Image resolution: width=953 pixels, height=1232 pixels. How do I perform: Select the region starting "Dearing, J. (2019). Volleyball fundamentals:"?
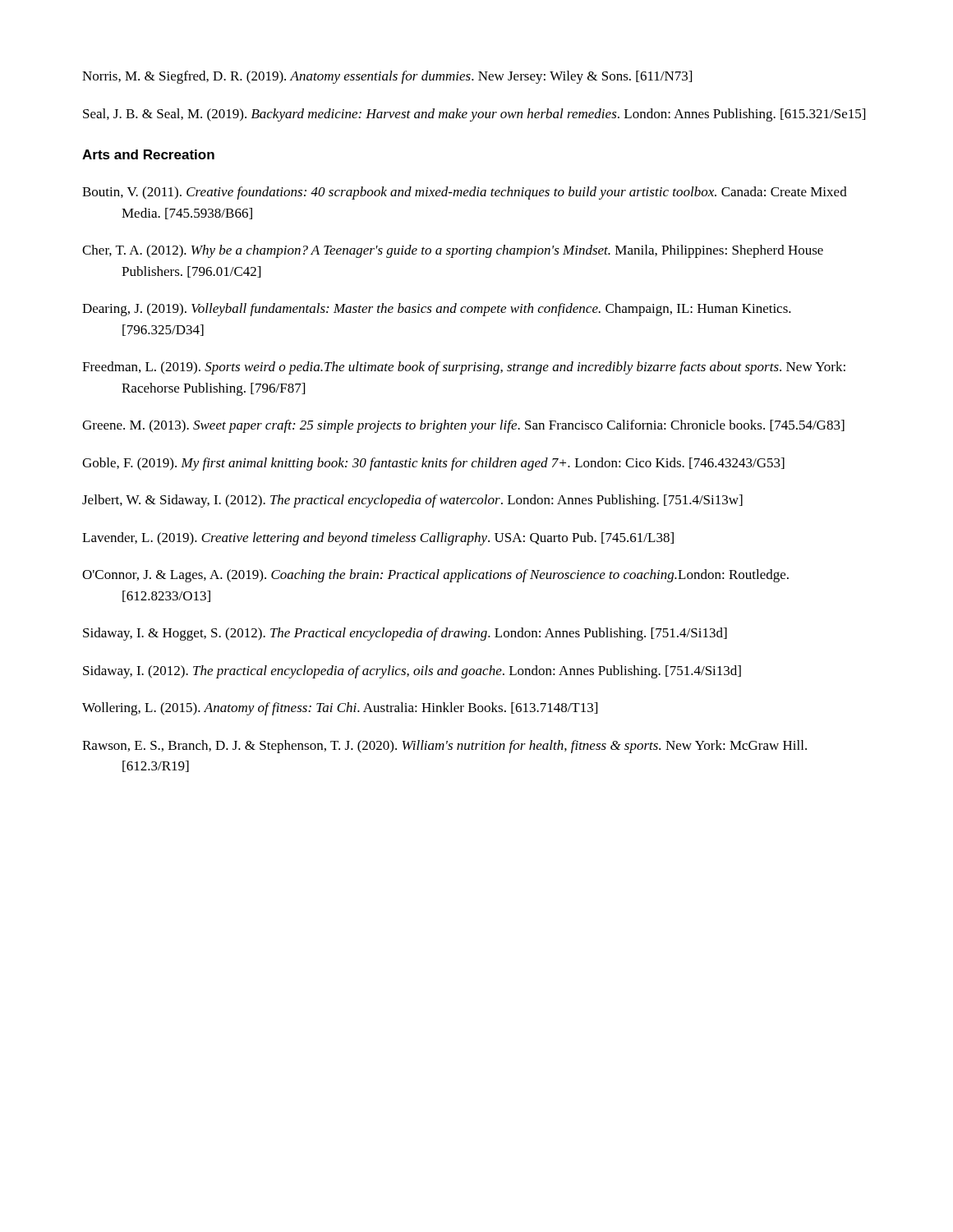(437, 319)
